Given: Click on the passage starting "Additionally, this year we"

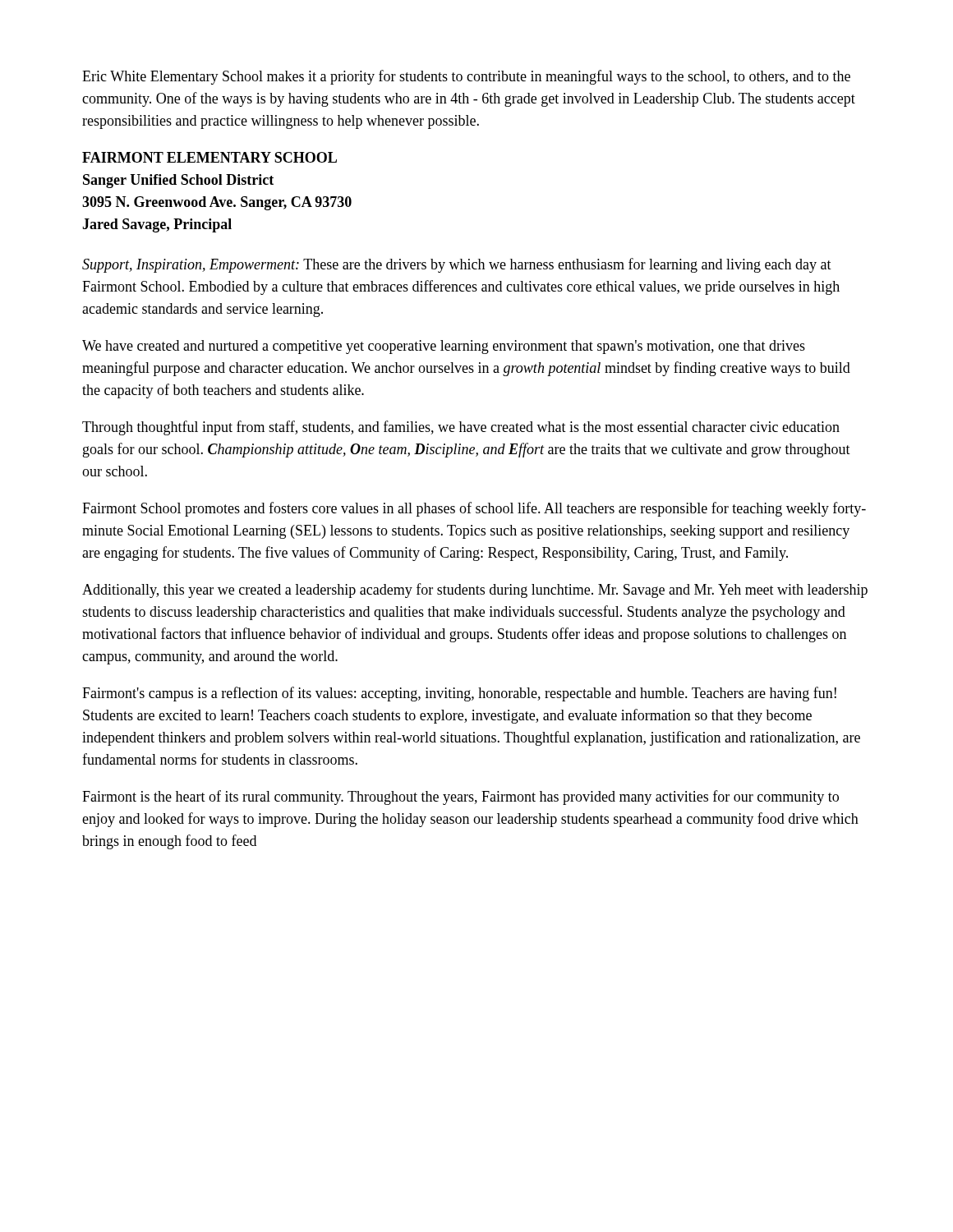Looking at the screenshot, I should point(476,623).
